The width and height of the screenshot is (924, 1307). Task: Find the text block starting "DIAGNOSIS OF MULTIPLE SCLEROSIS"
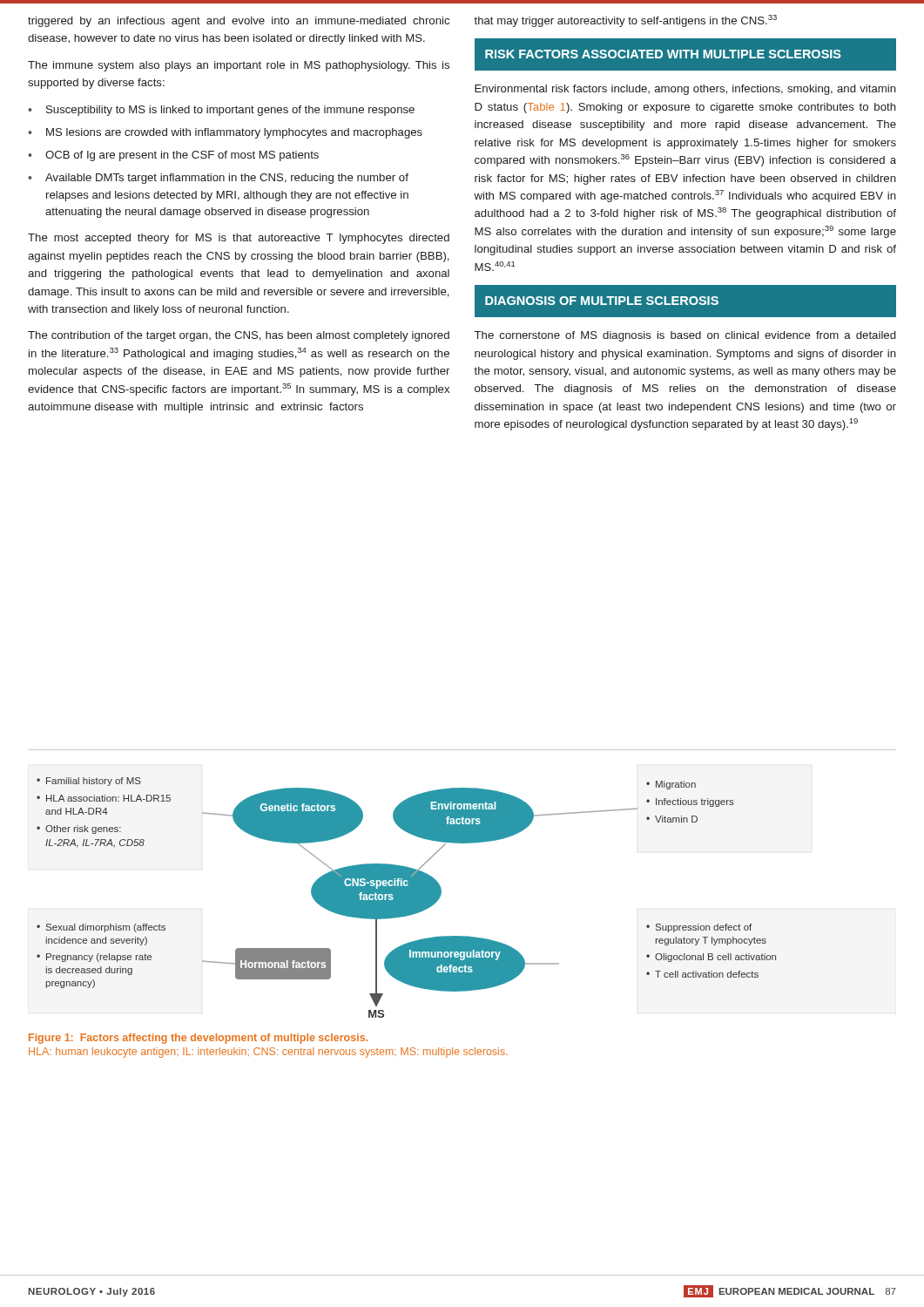602,301
